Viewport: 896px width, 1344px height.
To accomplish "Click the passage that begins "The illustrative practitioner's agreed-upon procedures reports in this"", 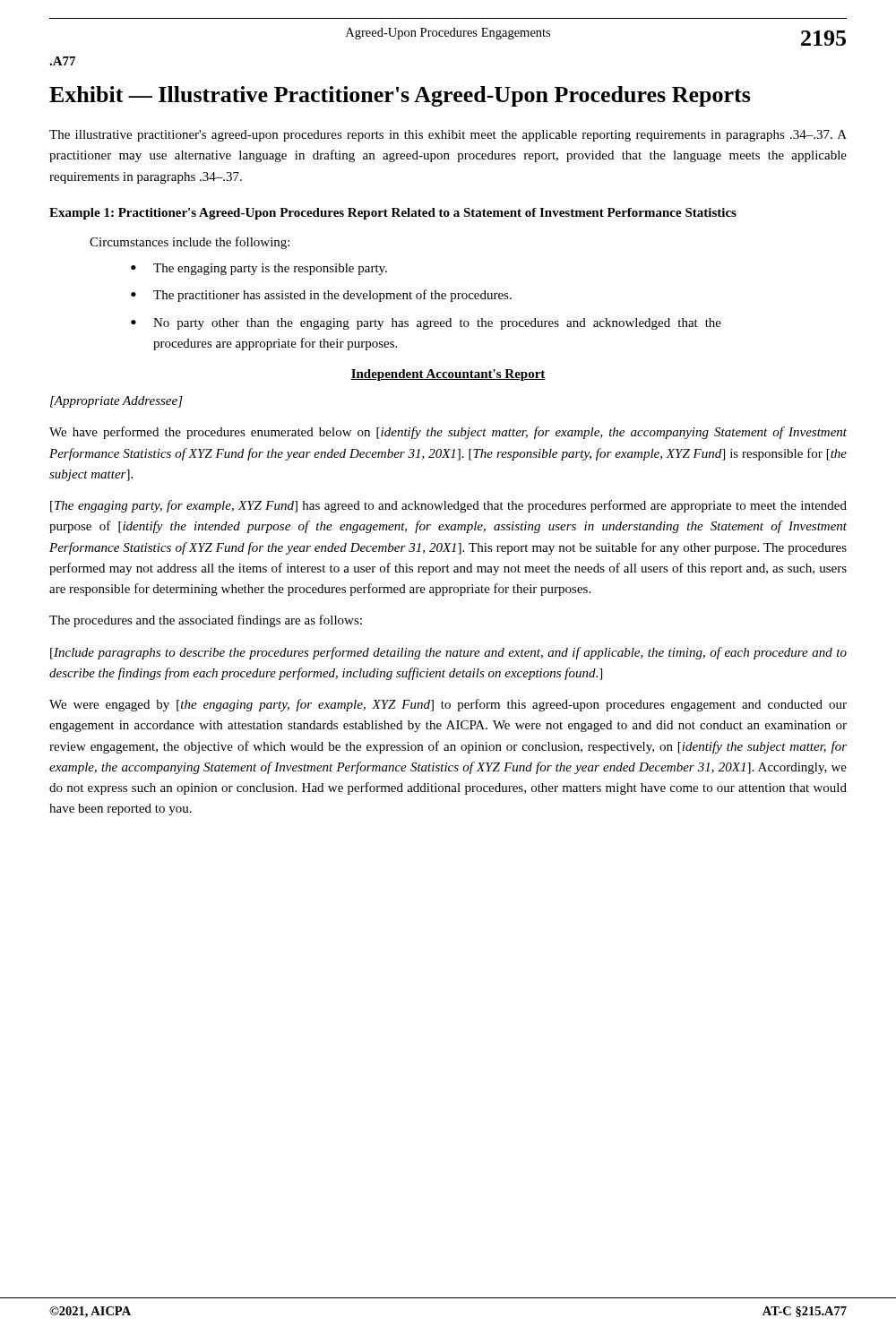I will point(448,155).
